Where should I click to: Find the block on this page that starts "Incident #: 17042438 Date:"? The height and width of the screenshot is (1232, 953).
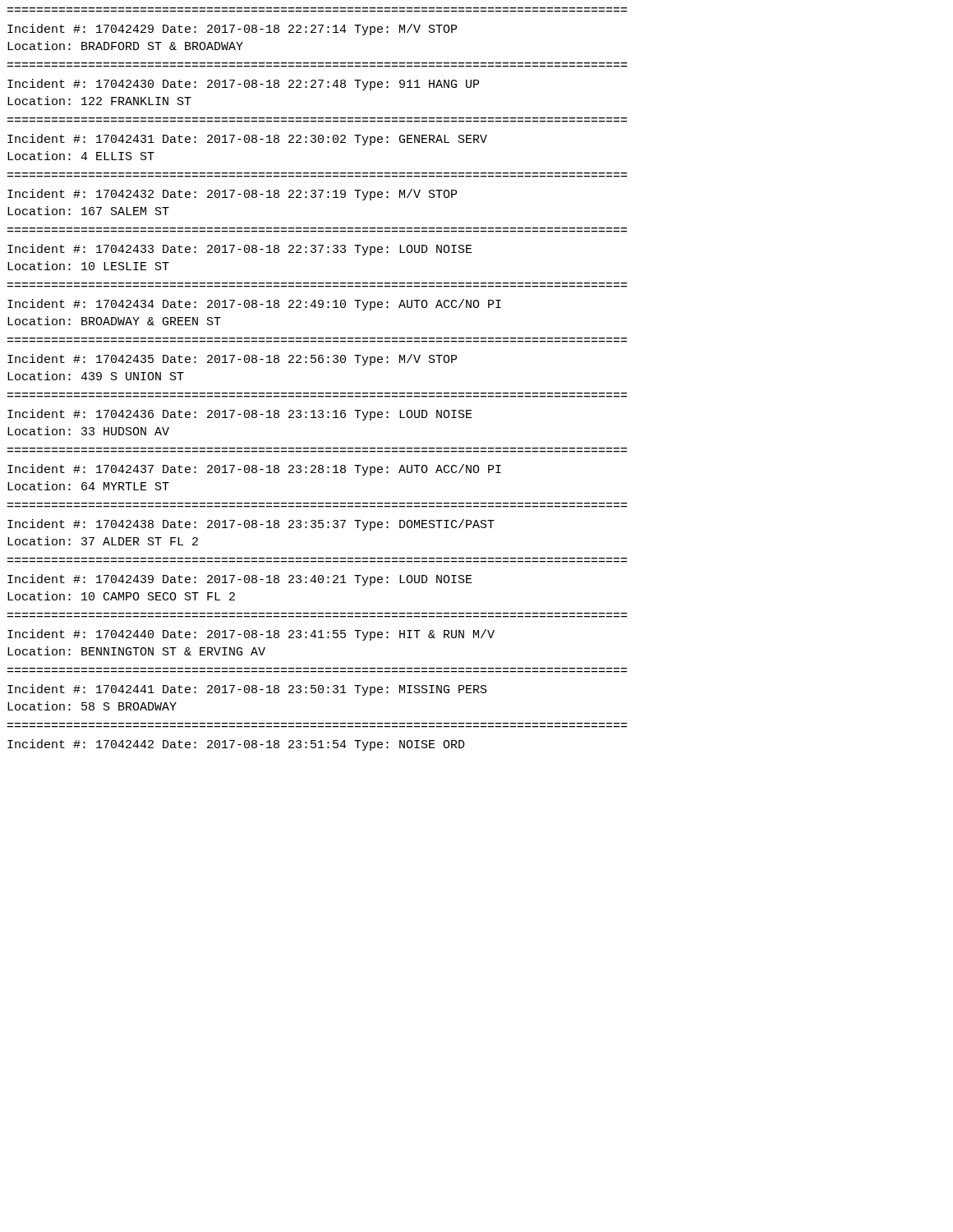[x=251, y=534]
